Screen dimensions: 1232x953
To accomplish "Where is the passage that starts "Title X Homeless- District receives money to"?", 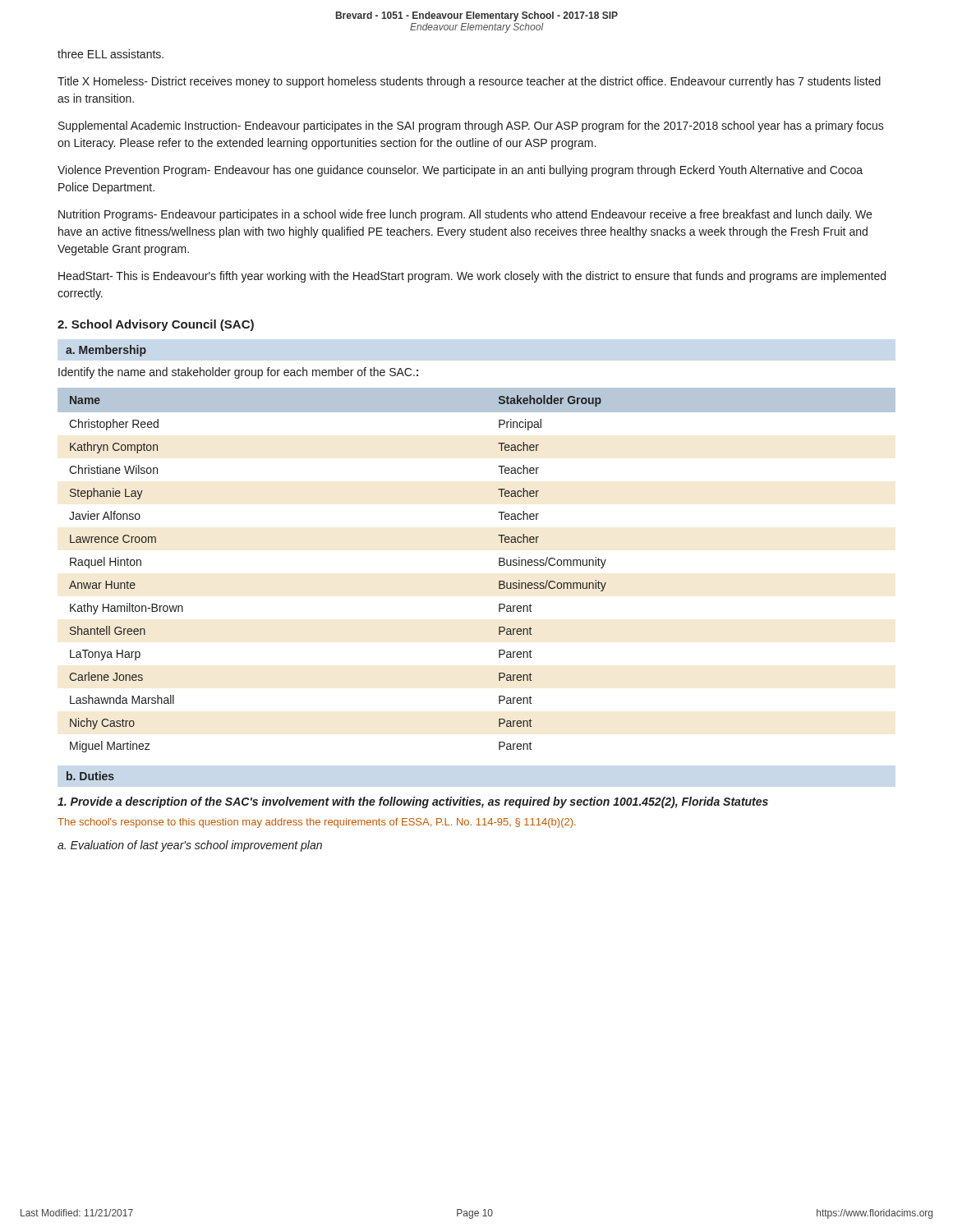I will [x=469, y=90].
